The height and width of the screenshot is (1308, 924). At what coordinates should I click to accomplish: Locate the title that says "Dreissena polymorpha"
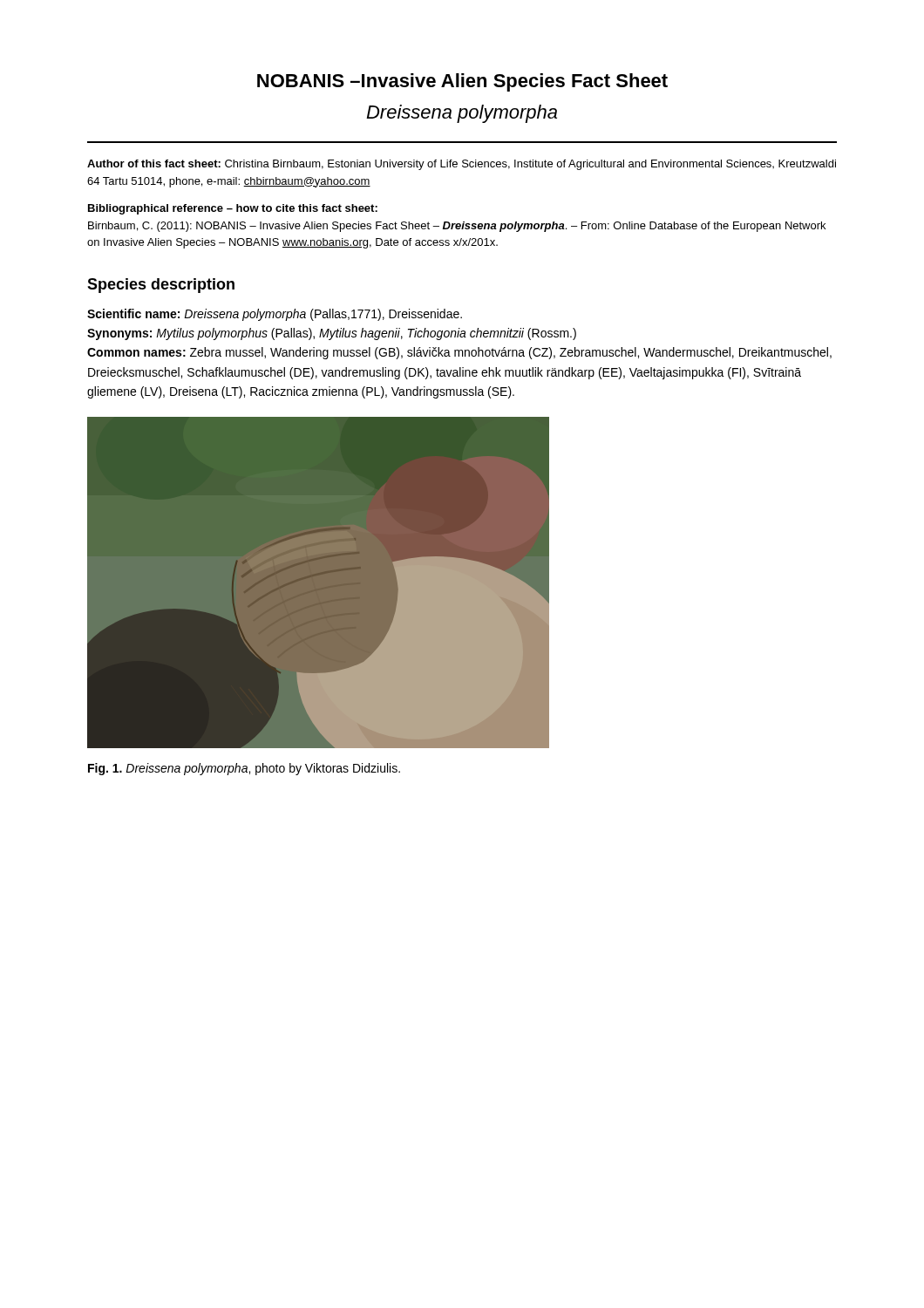pos(462,112)
